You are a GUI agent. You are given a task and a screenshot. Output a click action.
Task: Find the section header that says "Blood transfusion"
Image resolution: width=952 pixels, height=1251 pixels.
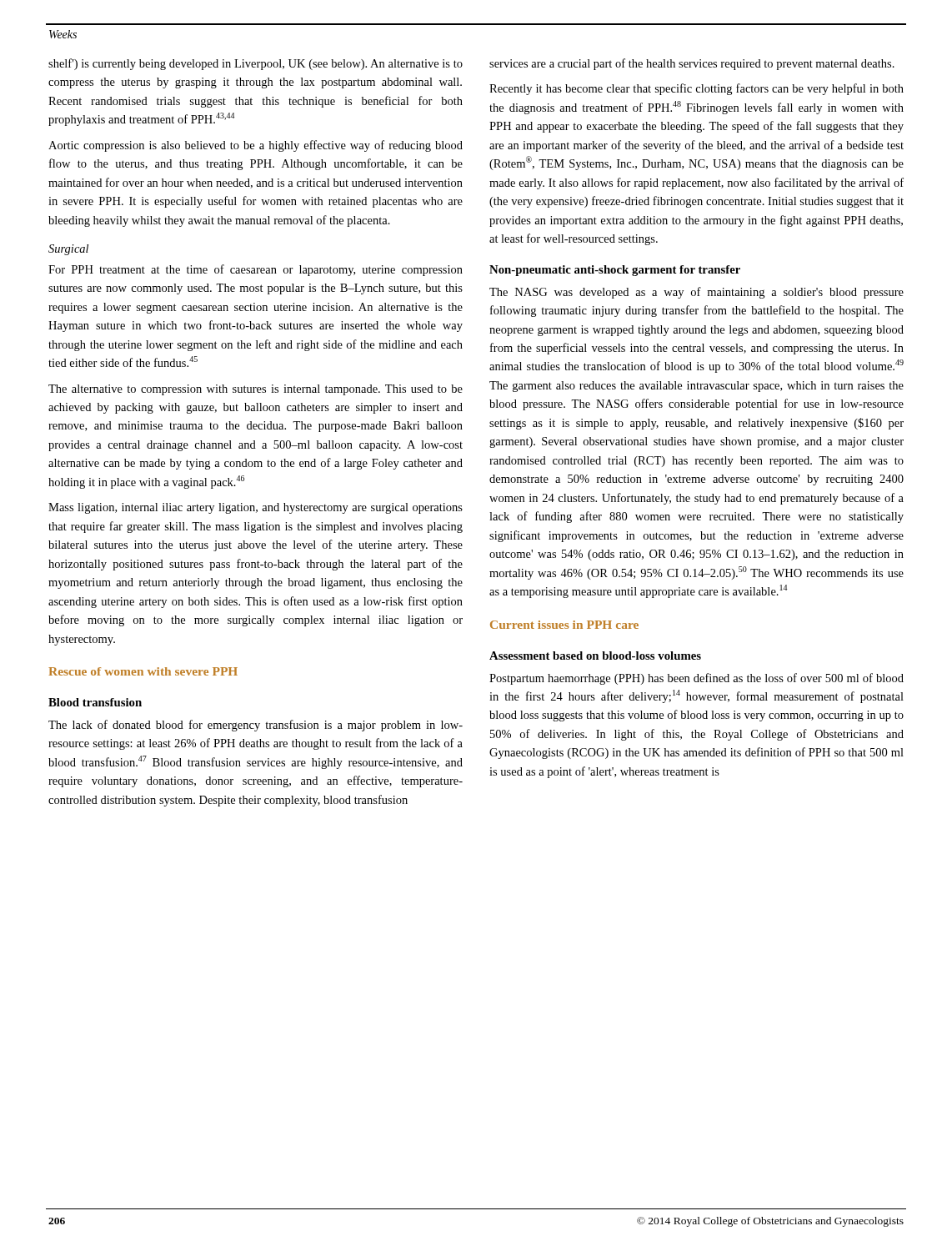(x=95, y=702)
